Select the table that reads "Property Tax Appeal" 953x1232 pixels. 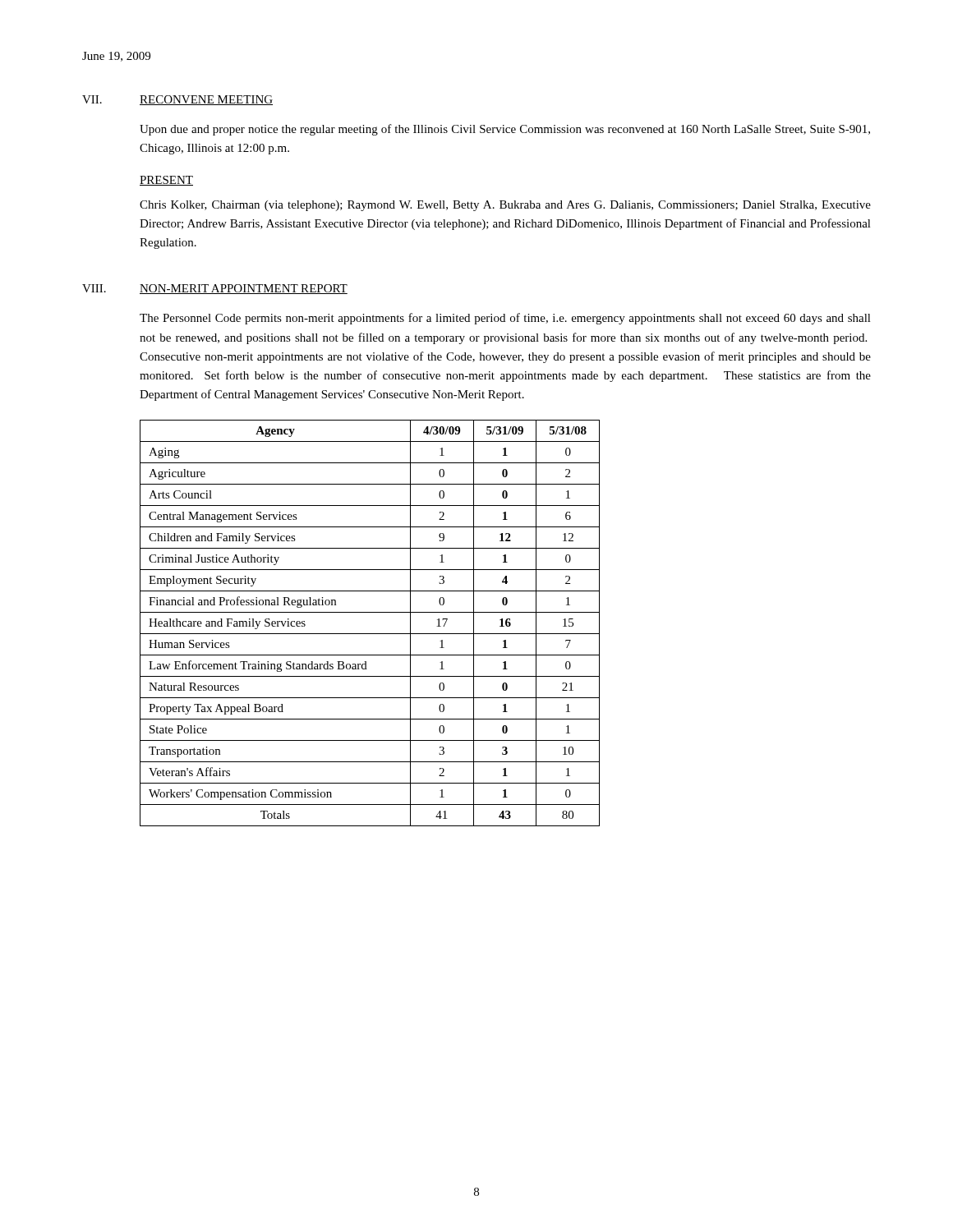505,623
